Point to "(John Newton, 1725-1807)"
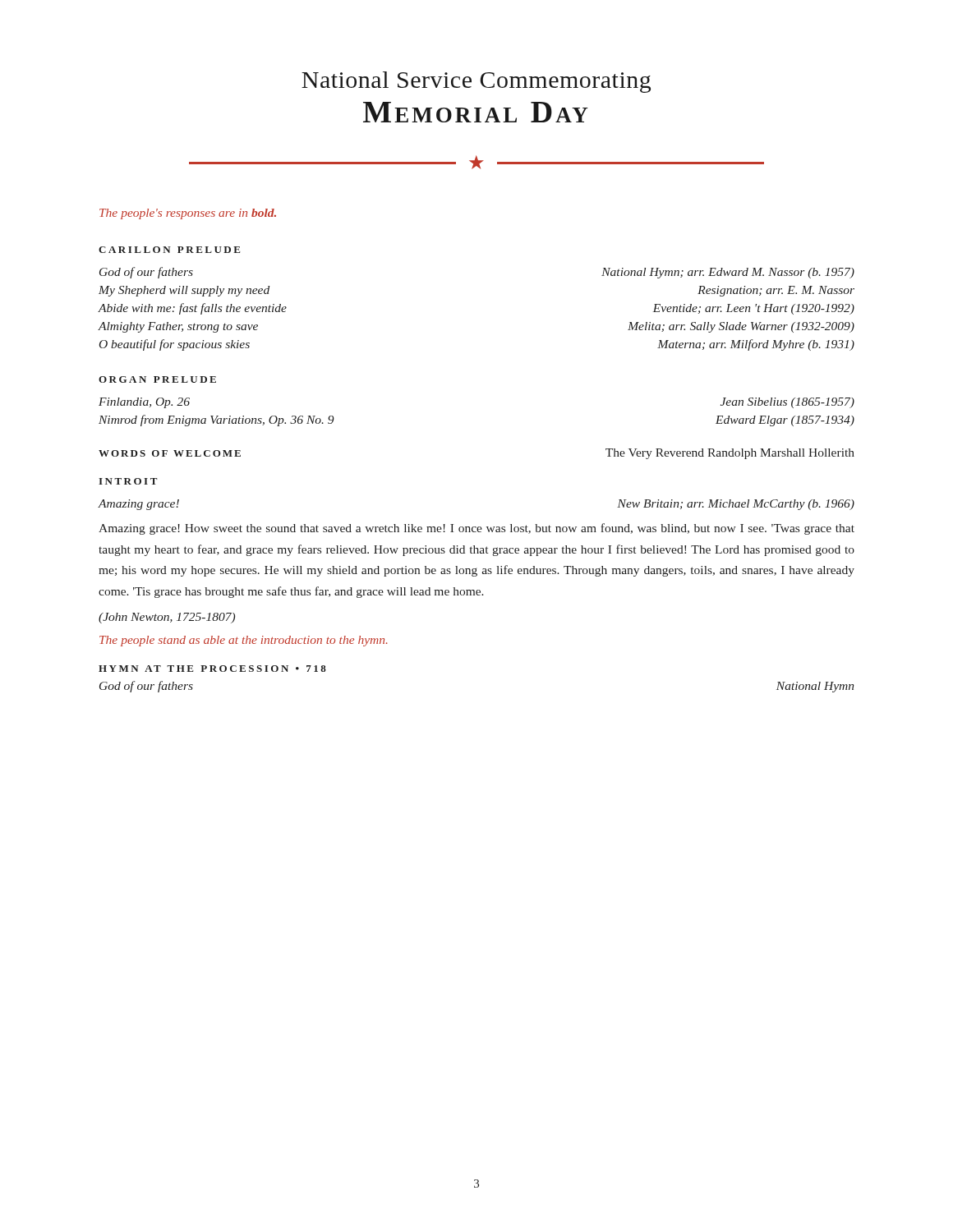 (167, 617)
